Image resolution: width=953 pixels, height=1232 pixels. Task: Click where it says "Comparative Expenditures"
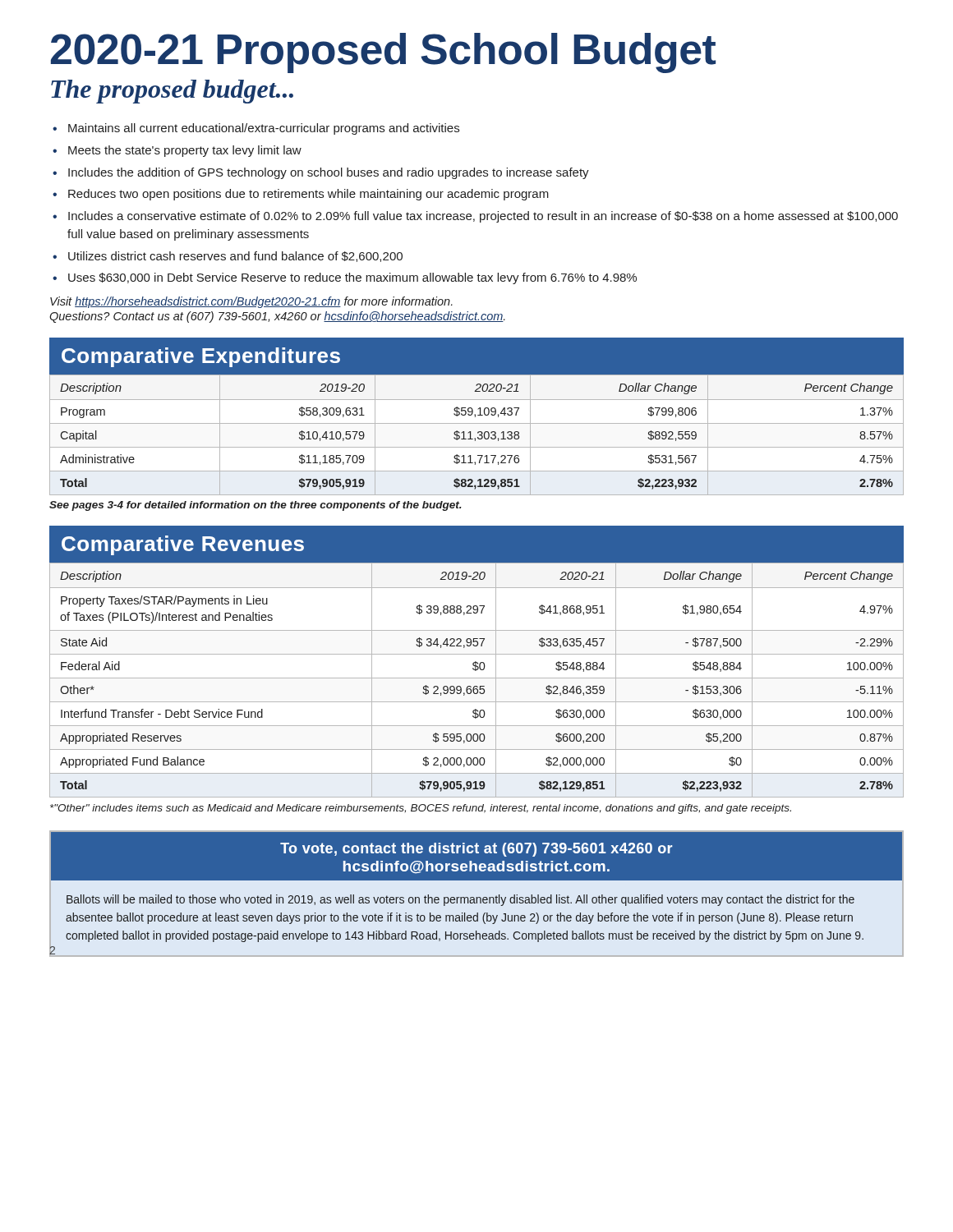pos(201,356)
